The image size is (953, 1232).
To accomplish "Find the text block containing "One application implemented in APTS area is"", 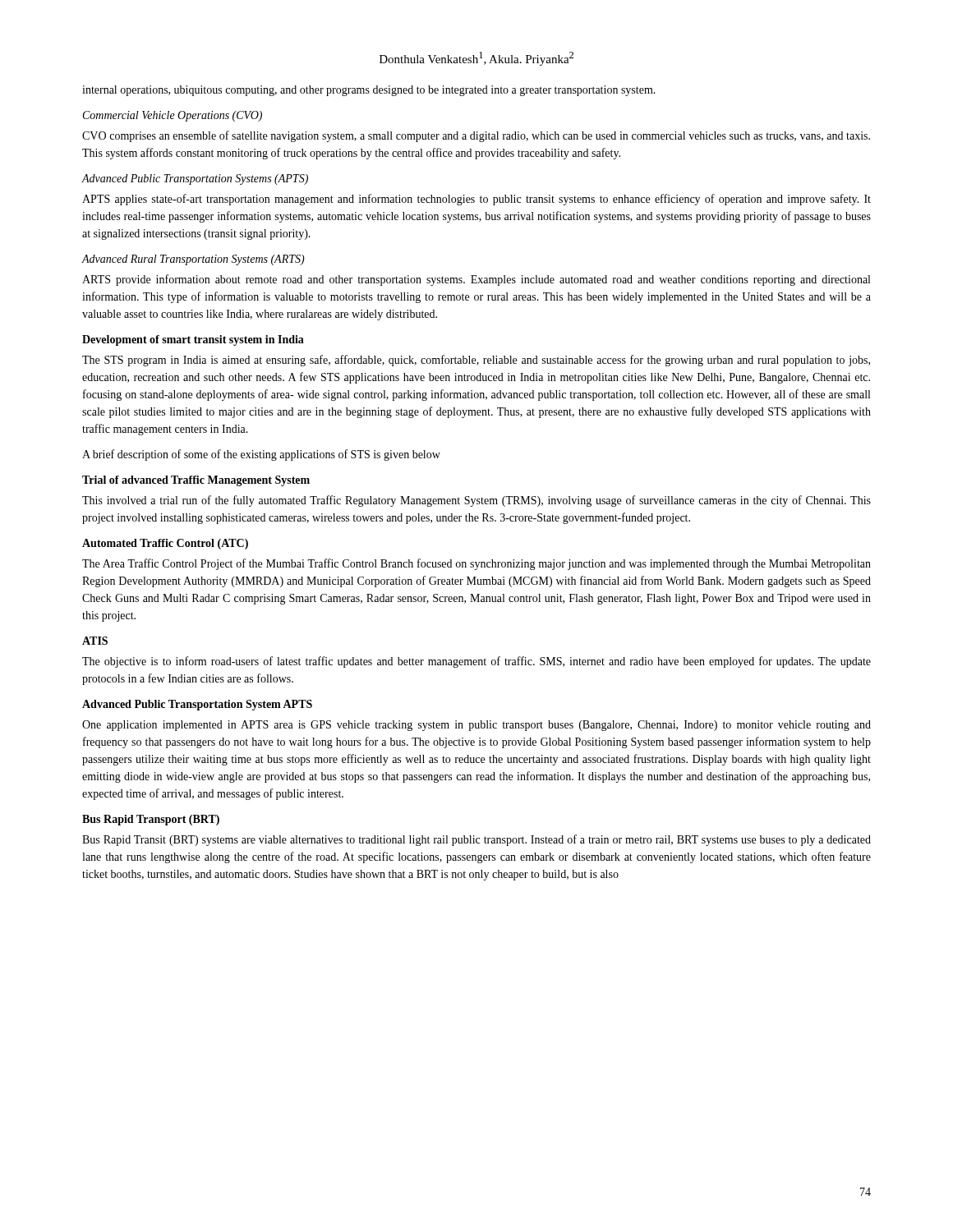I will pos(476,759).
